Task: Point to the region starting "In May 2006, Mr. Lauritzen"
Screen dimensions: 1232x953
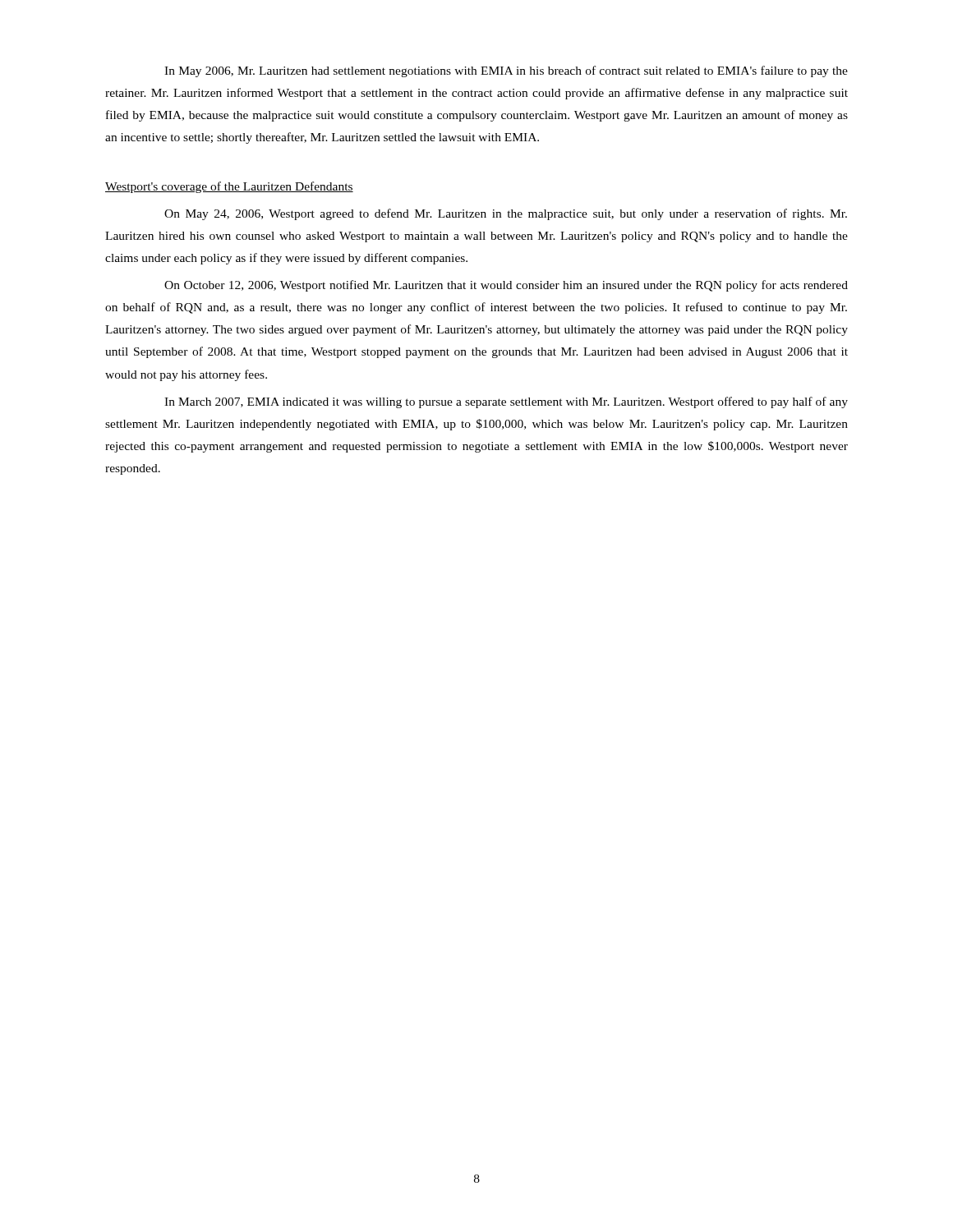Action: (x=476, y=104)
